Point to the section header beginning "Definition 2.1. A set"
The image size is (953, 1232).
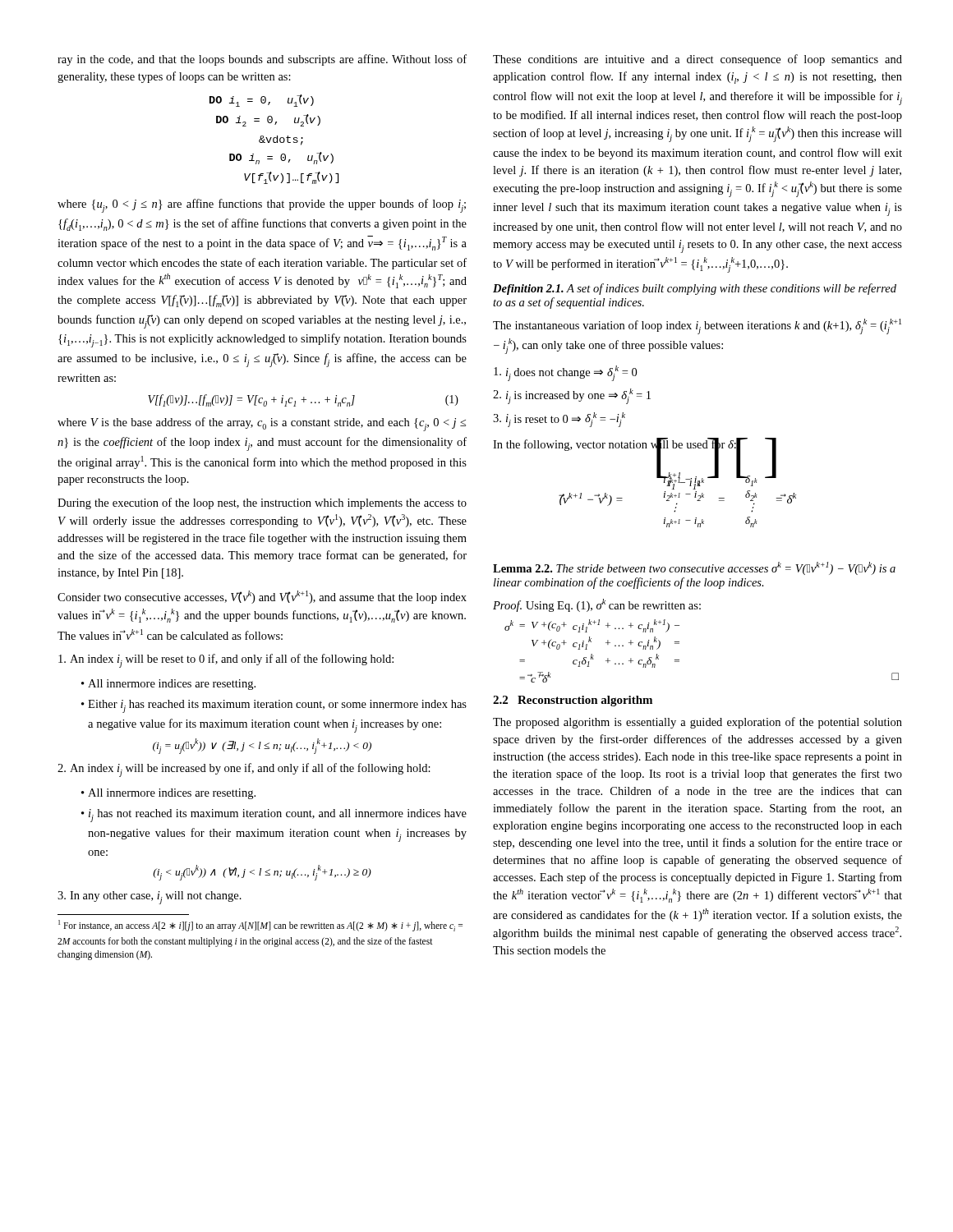(695, 295)
